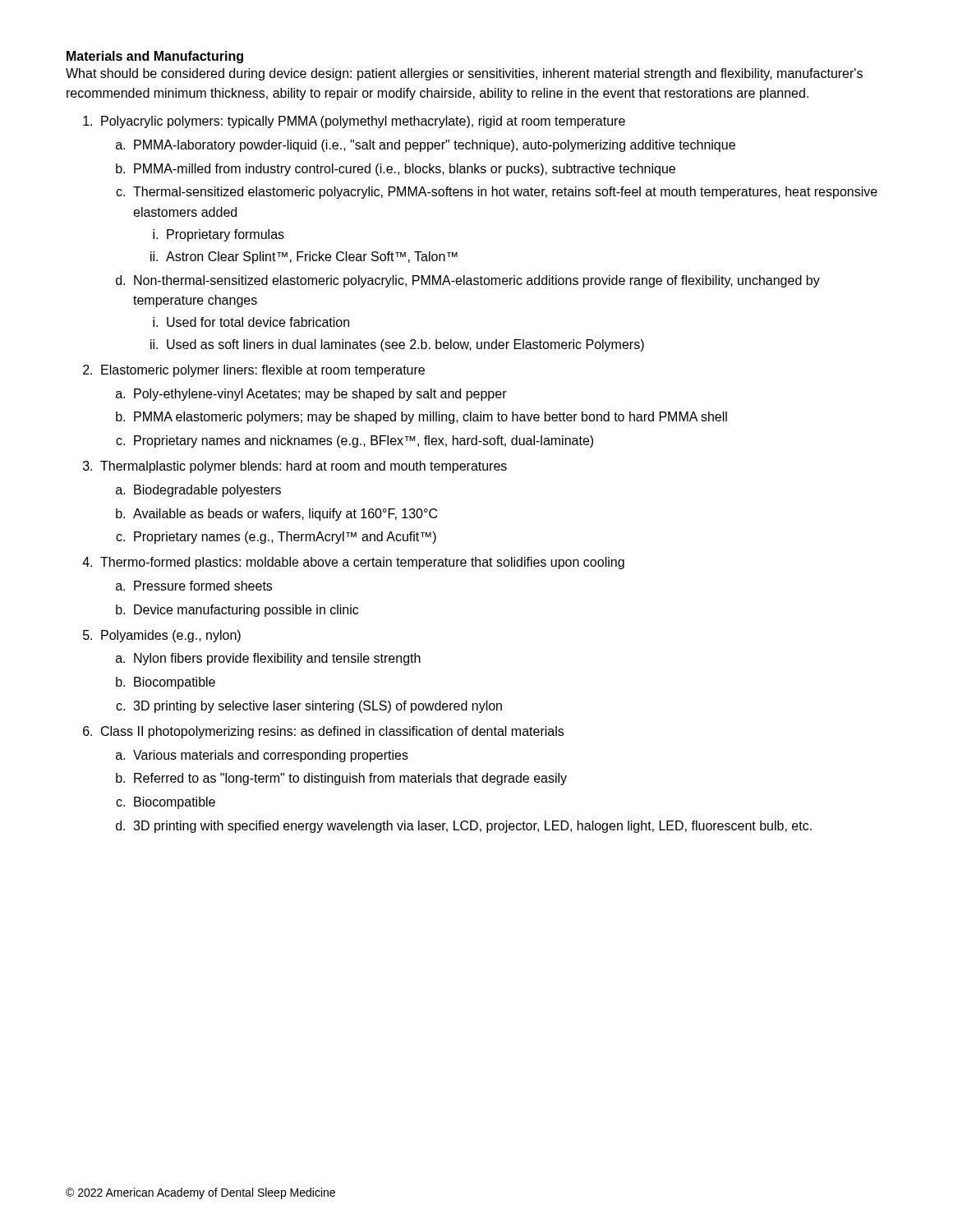Locate the list item that says "Astron Clear Splint™, Fricke Clear Soft™, Talon™"
Image resolution: width=953 pixels, height=1232 pixels.
point(312,257)
